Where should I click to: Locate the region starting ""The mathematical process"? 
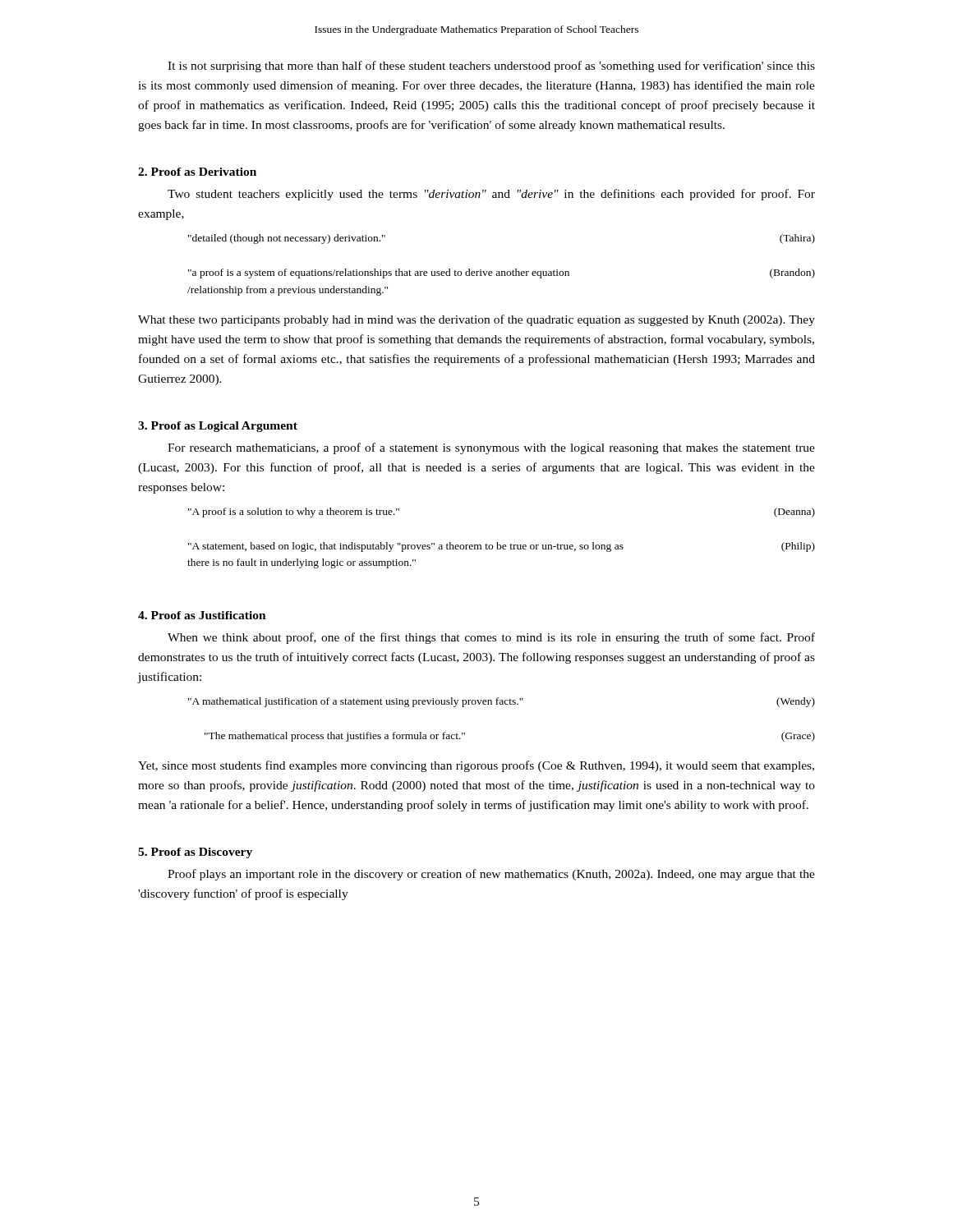click(335, 736)
